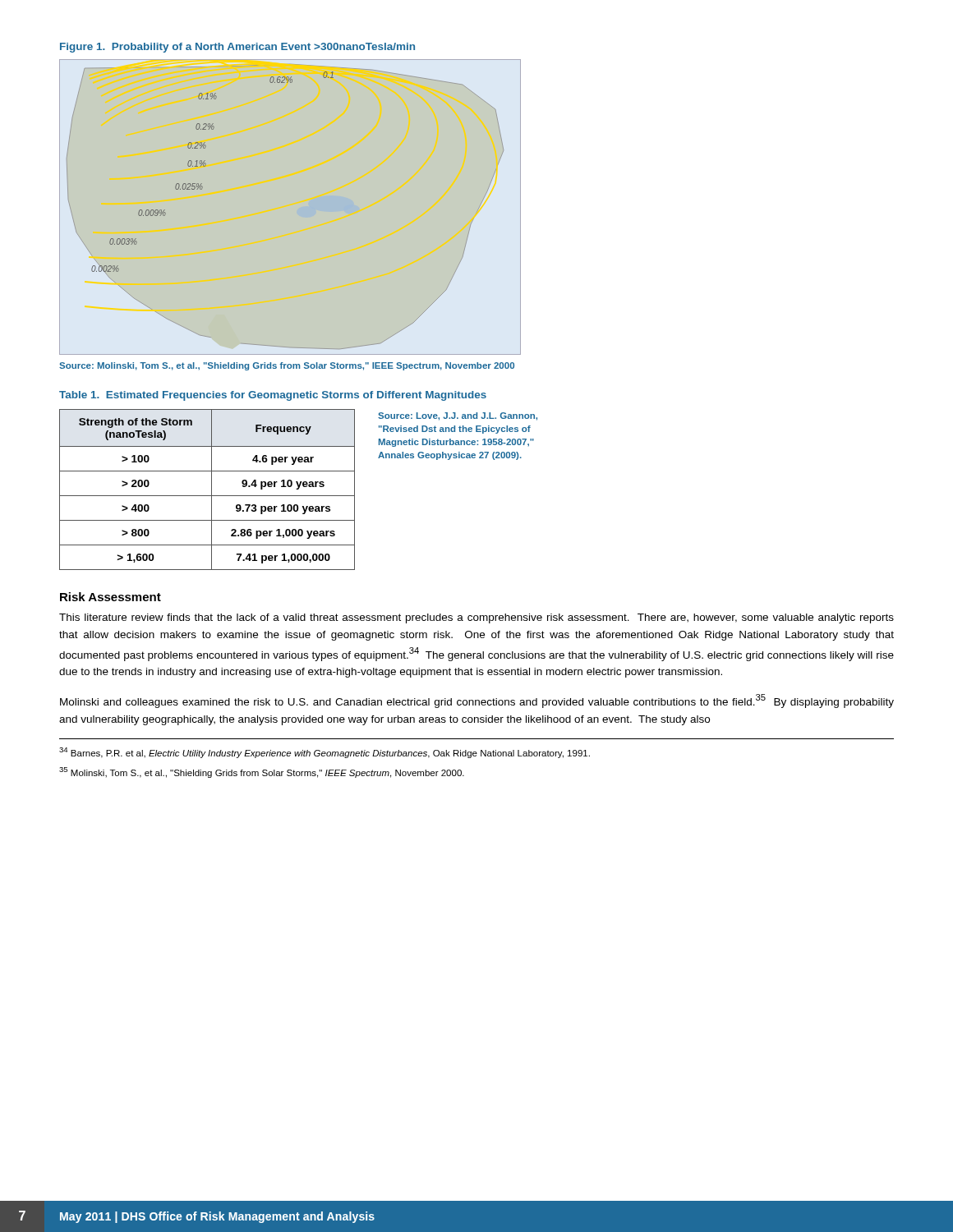This screenshot has height=1232, width=953.
Task: Click on the block starting "Table 1. Estimated Frequencies for Geomagnetic Storms of"
Action: [x=273, y=395]
